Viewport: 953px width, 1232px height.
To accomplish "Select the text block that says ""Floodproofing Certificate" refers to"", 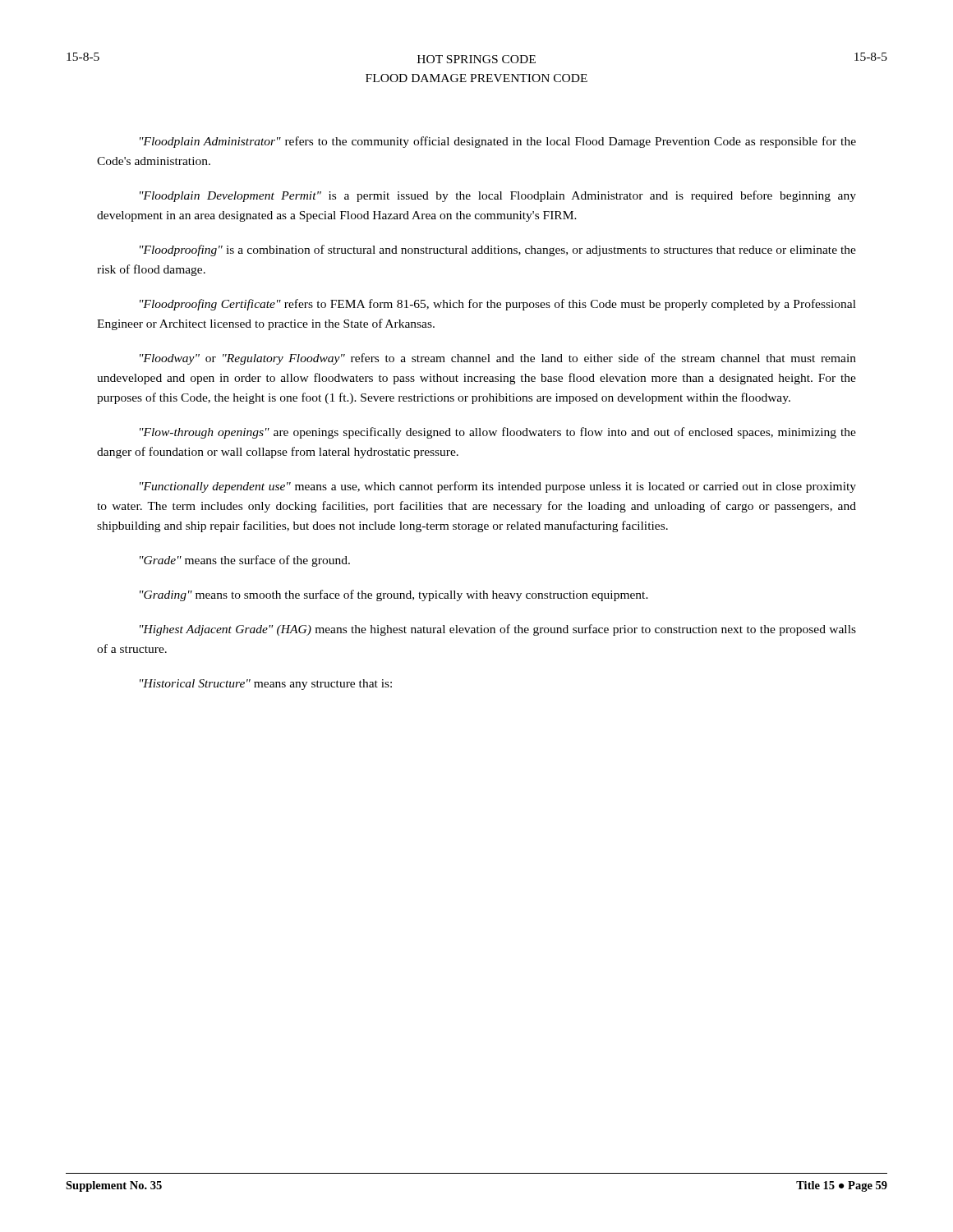I will pos(476,313).
